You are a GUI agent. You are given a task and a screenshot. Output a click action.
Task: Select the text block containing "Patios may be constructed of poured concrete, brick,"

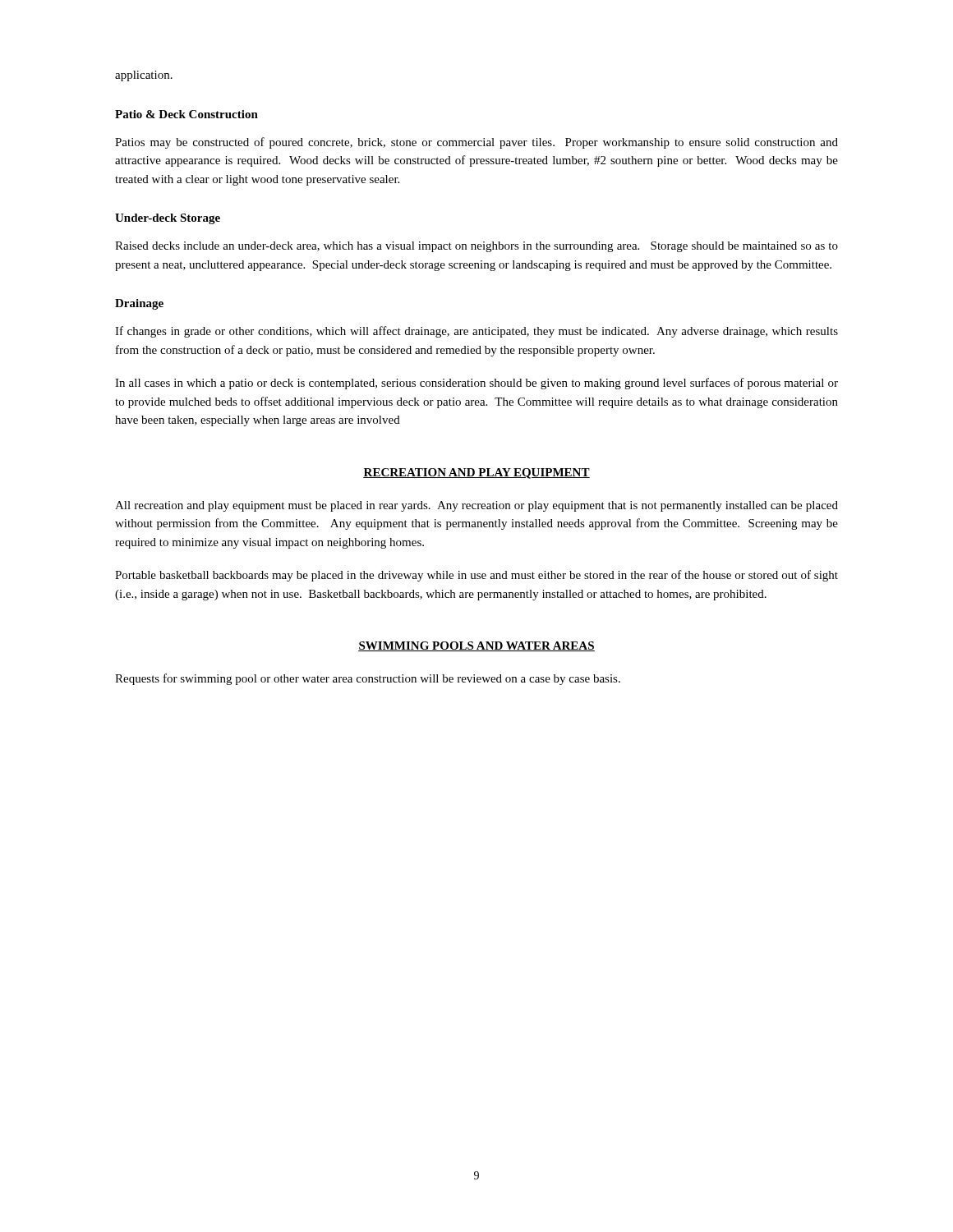click(x=476, y=160)
